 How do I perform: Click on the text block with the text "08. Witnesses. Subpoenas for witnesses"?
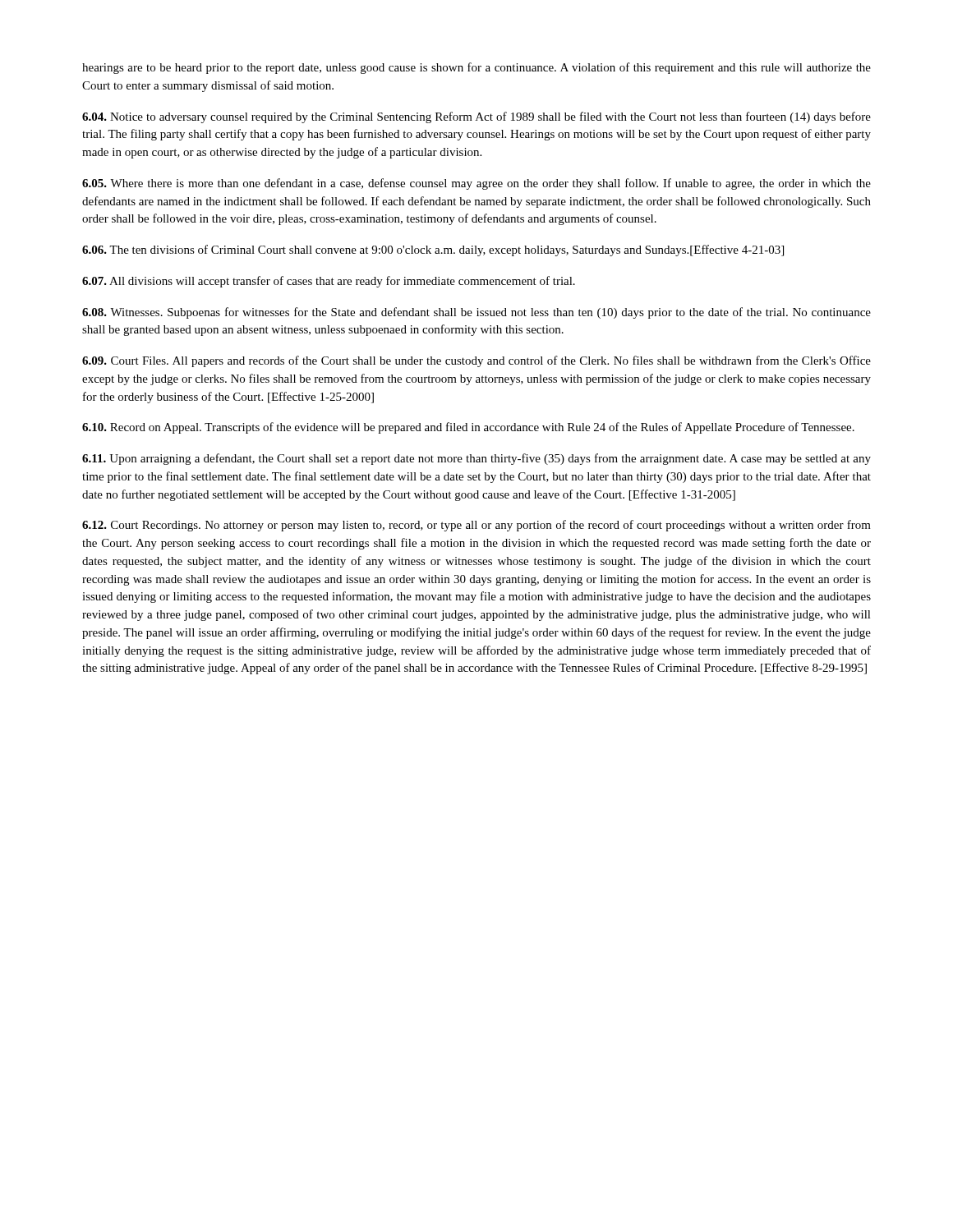pos(476,321)
